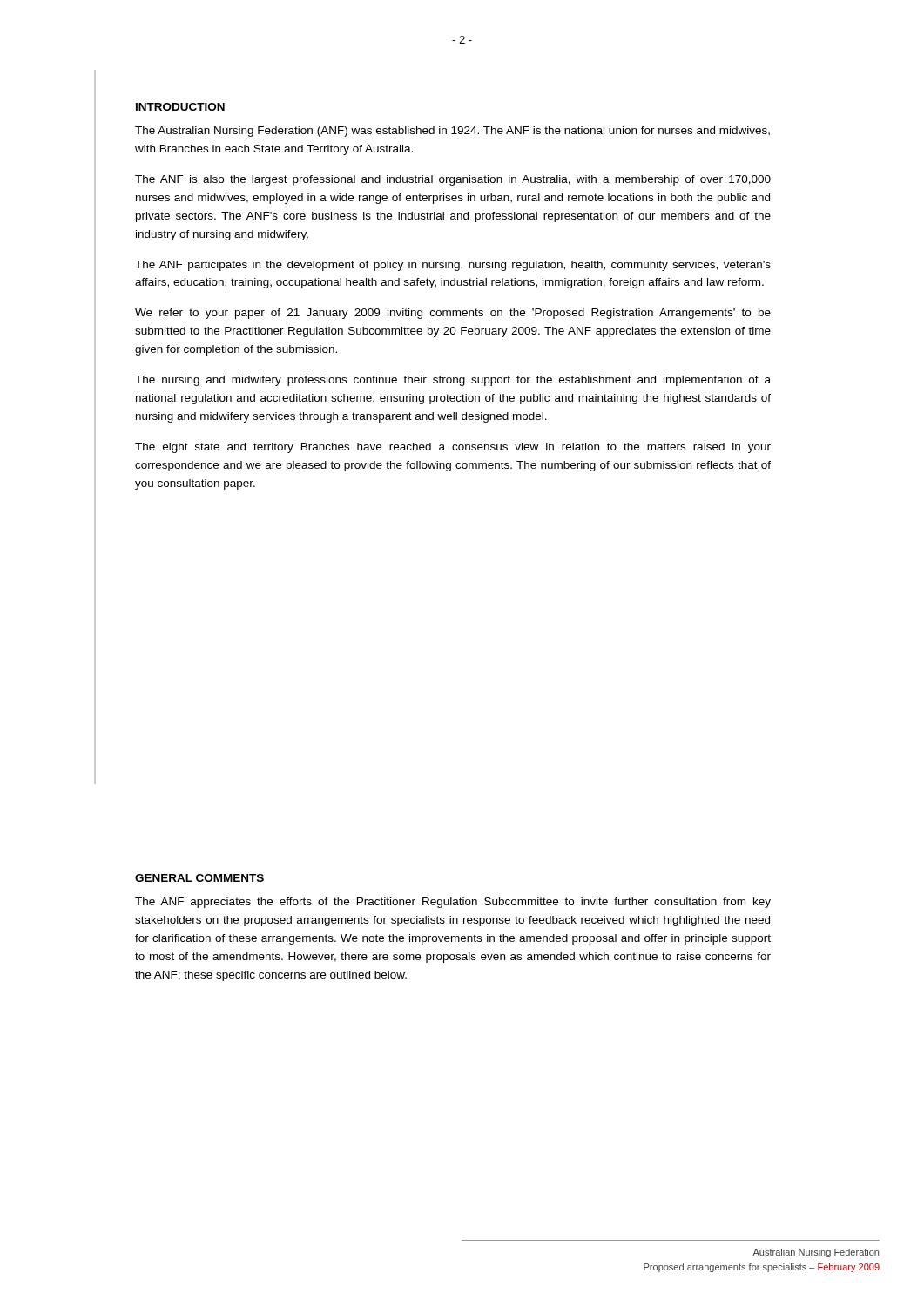Click on the block starting "The ANF participates in the development"
The height and width of the screenshot is (1307, 924).
click(453, 273)
